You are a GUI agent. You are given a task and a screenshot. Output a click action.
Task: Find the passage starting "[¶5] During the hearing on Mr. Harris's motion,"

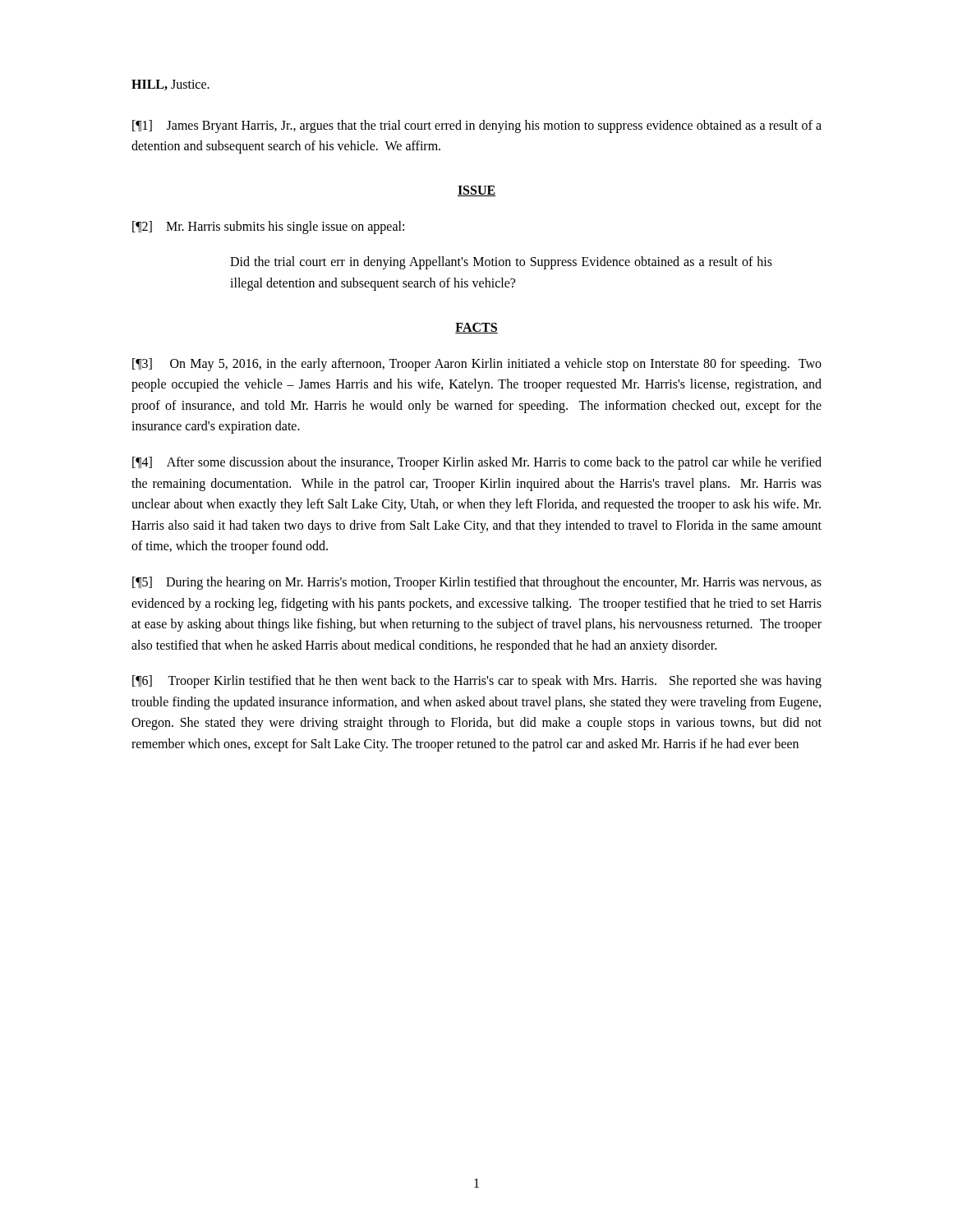[476, 613]
